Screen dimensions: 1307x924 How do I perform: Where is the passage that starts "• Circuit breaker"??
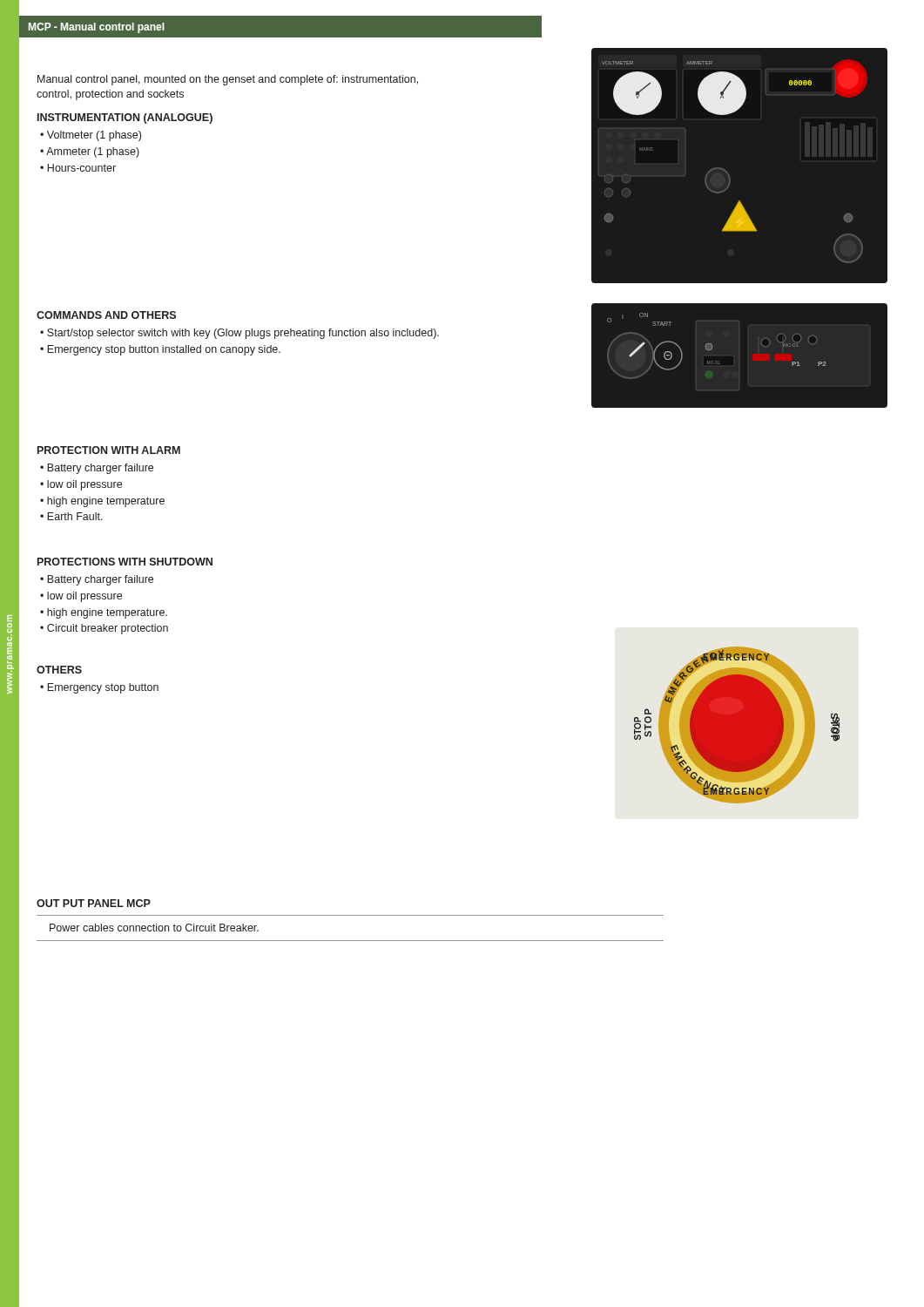pyautogui.click(x=104, y=628)
